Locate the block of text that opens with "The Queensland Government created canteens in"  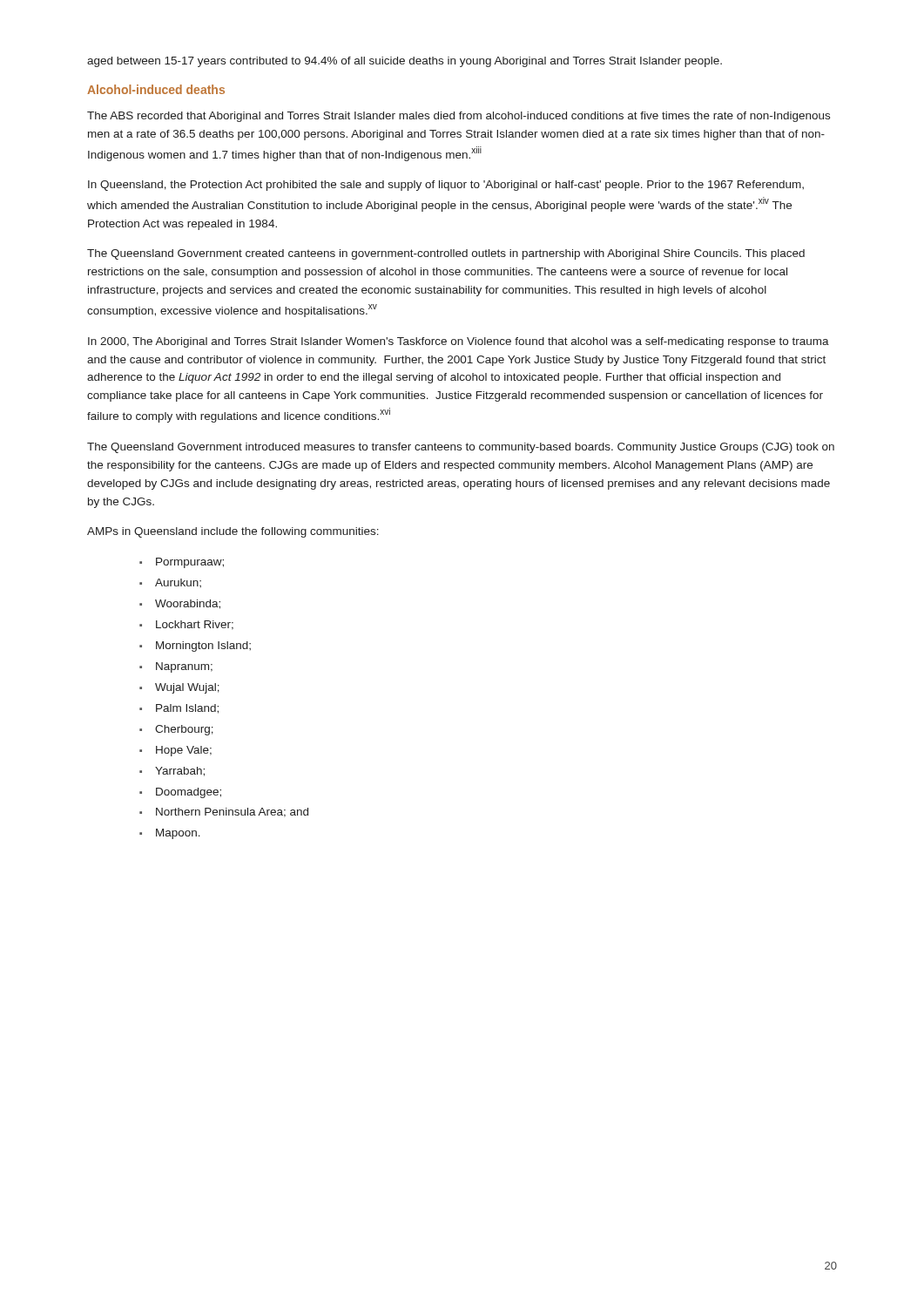(x=446, y=282)
